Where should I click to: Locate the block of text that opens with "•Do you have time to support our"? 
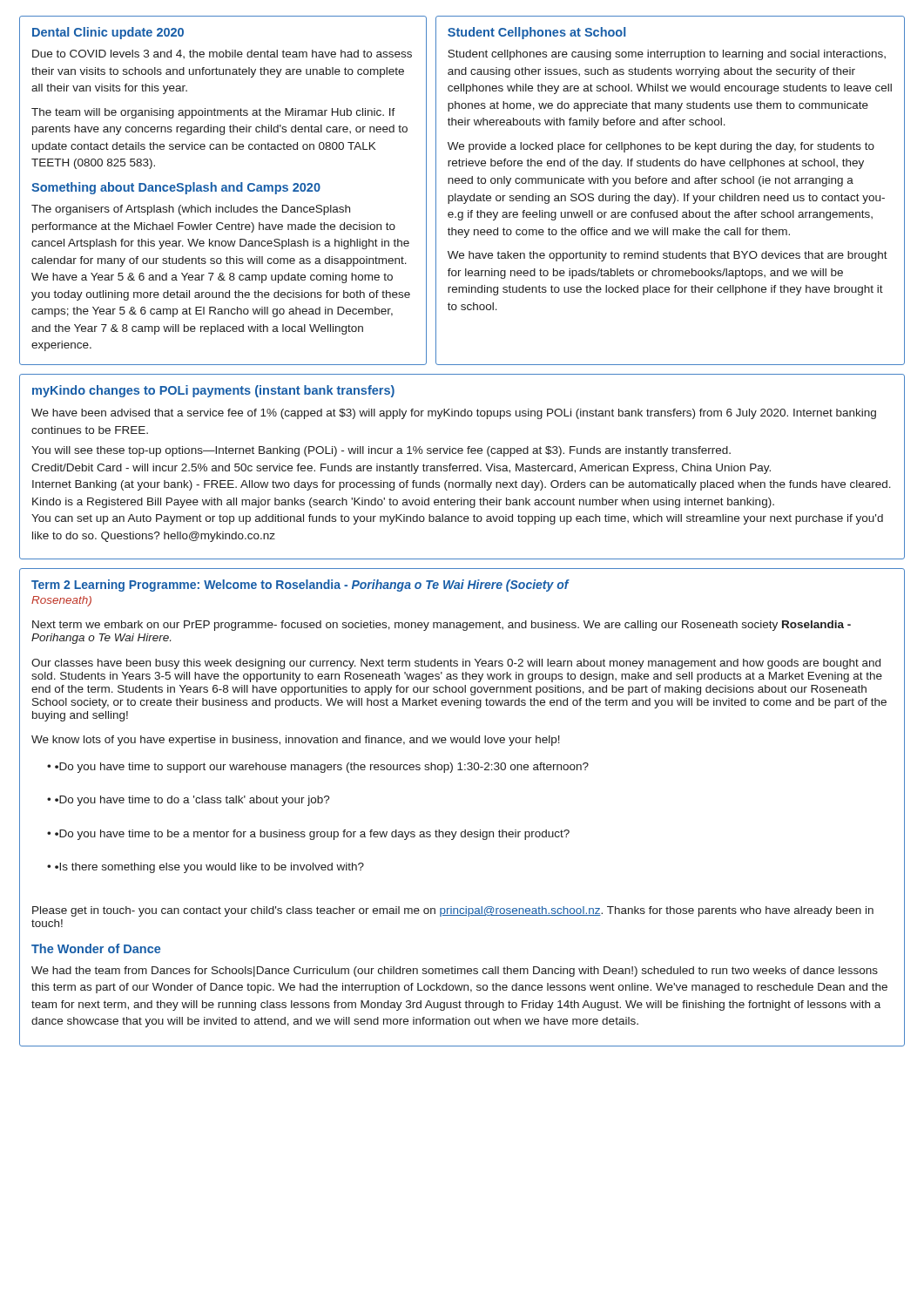click(x=322, y=766)
